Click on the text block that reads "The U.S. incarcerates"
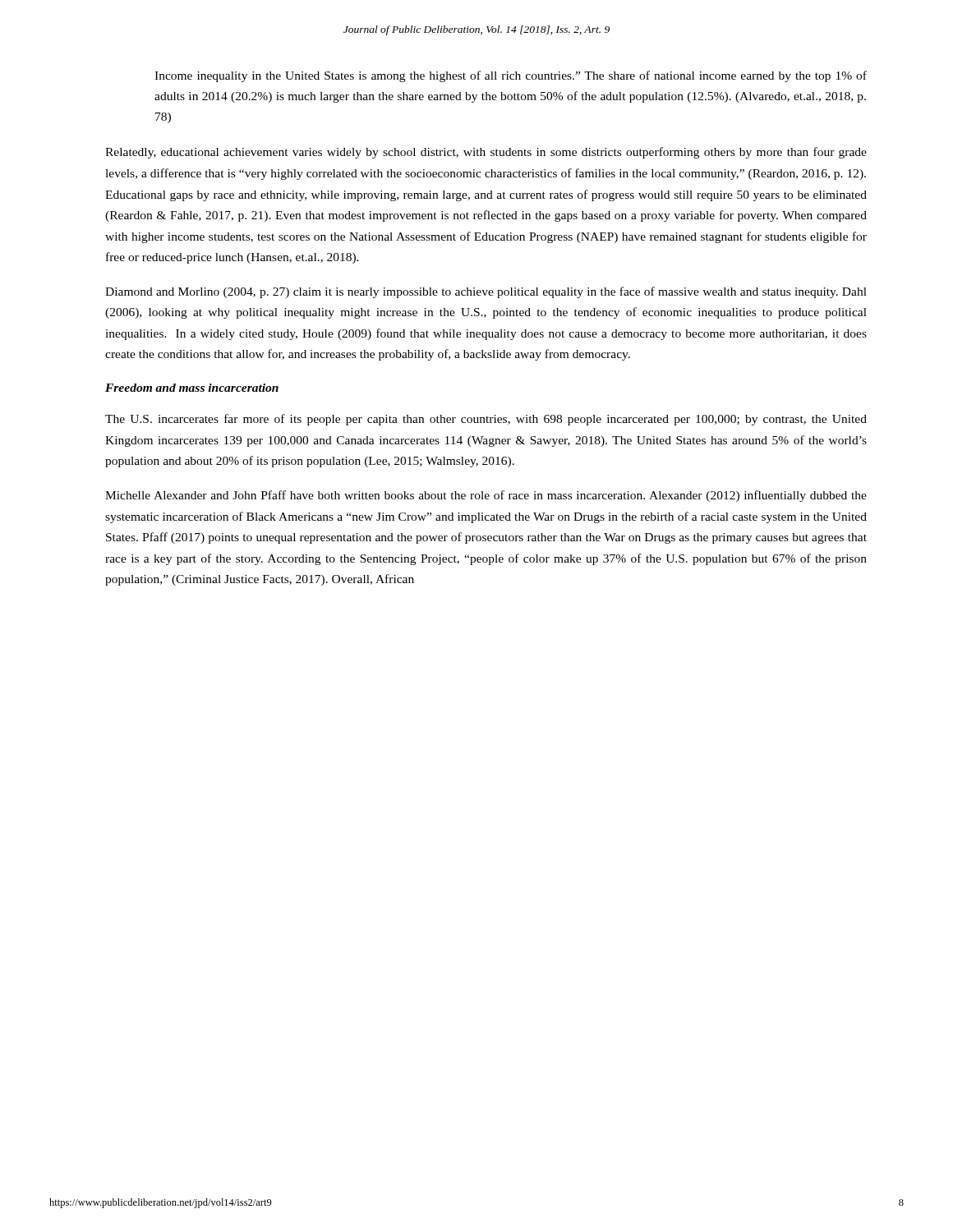Screen dimensions: 1232x953 tap(486, 440)
